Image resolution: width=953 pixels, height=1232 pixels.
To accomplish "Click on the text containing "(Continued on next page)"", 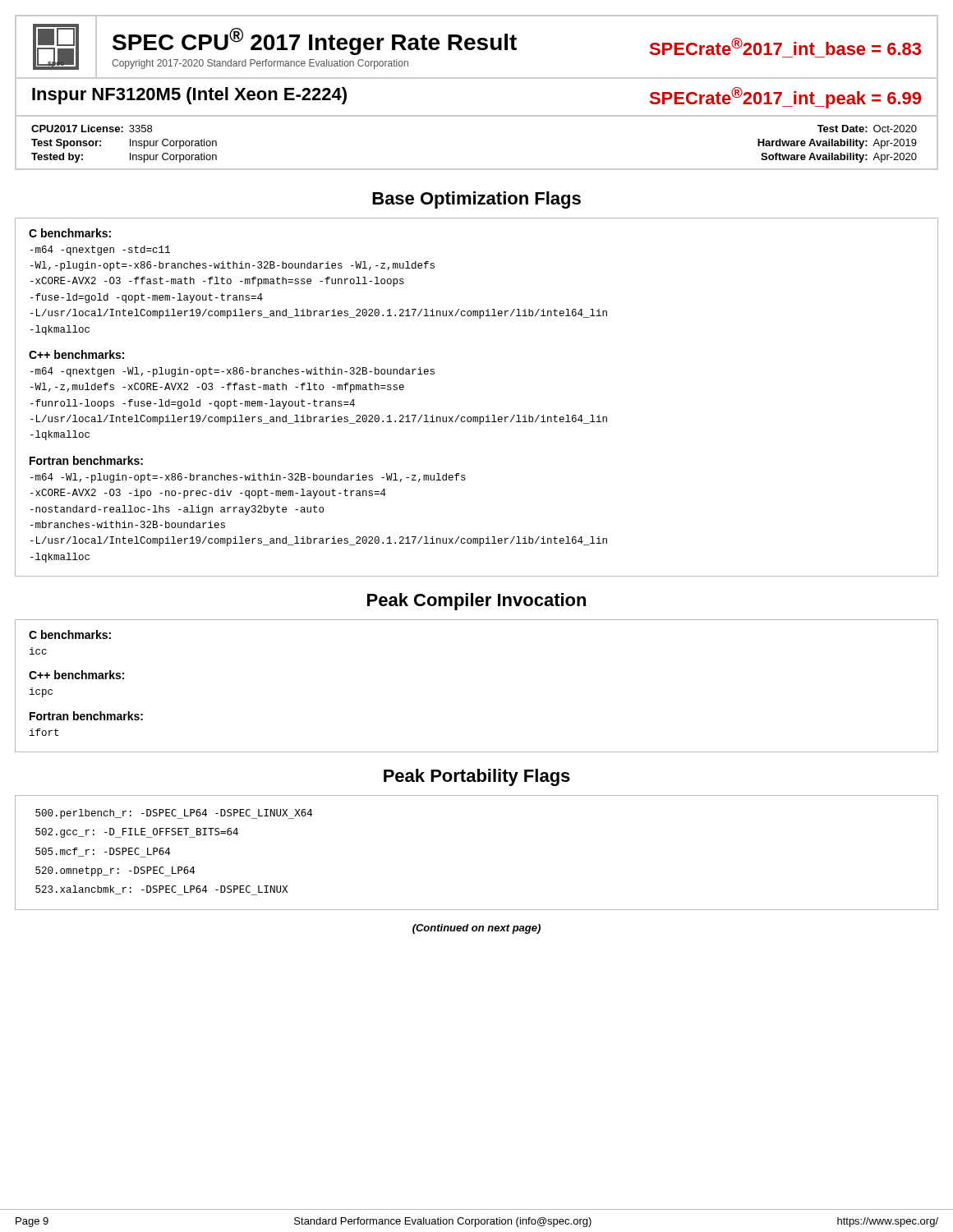I will pyautogui.click(x=476, y=928).
